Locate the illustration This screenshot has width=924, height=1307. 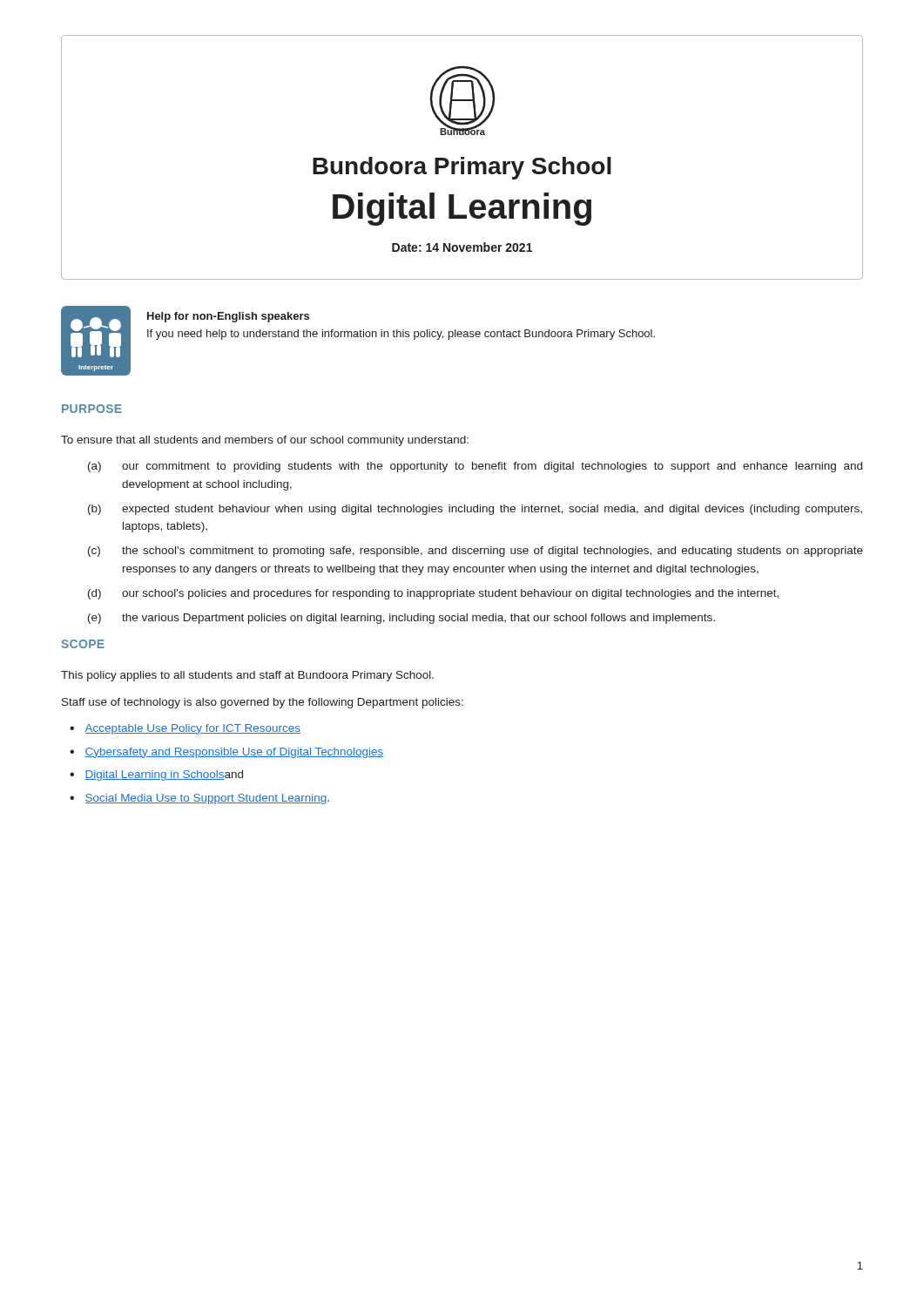click(x=96, y=341)
